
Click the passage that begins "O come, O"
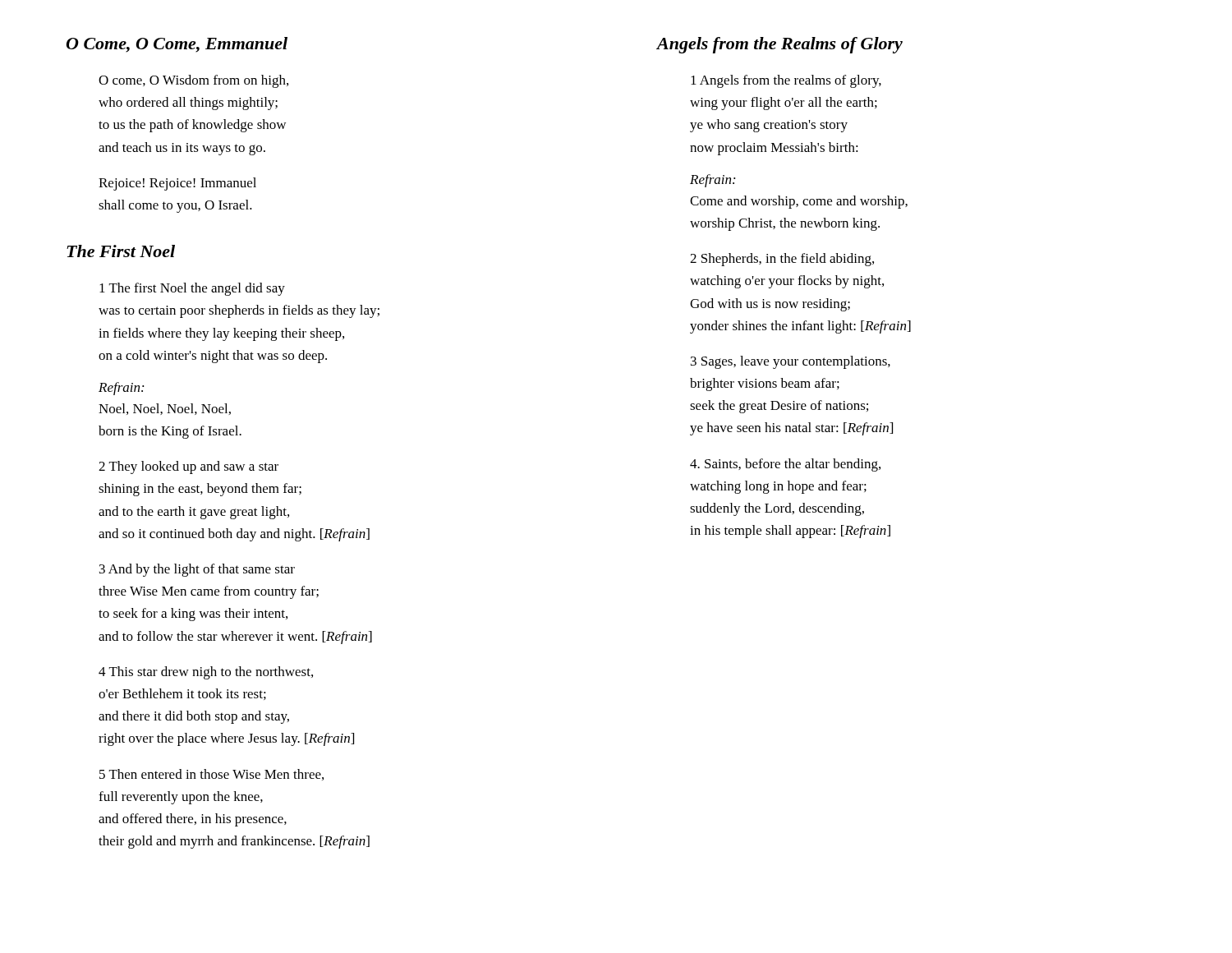(194, 114)
